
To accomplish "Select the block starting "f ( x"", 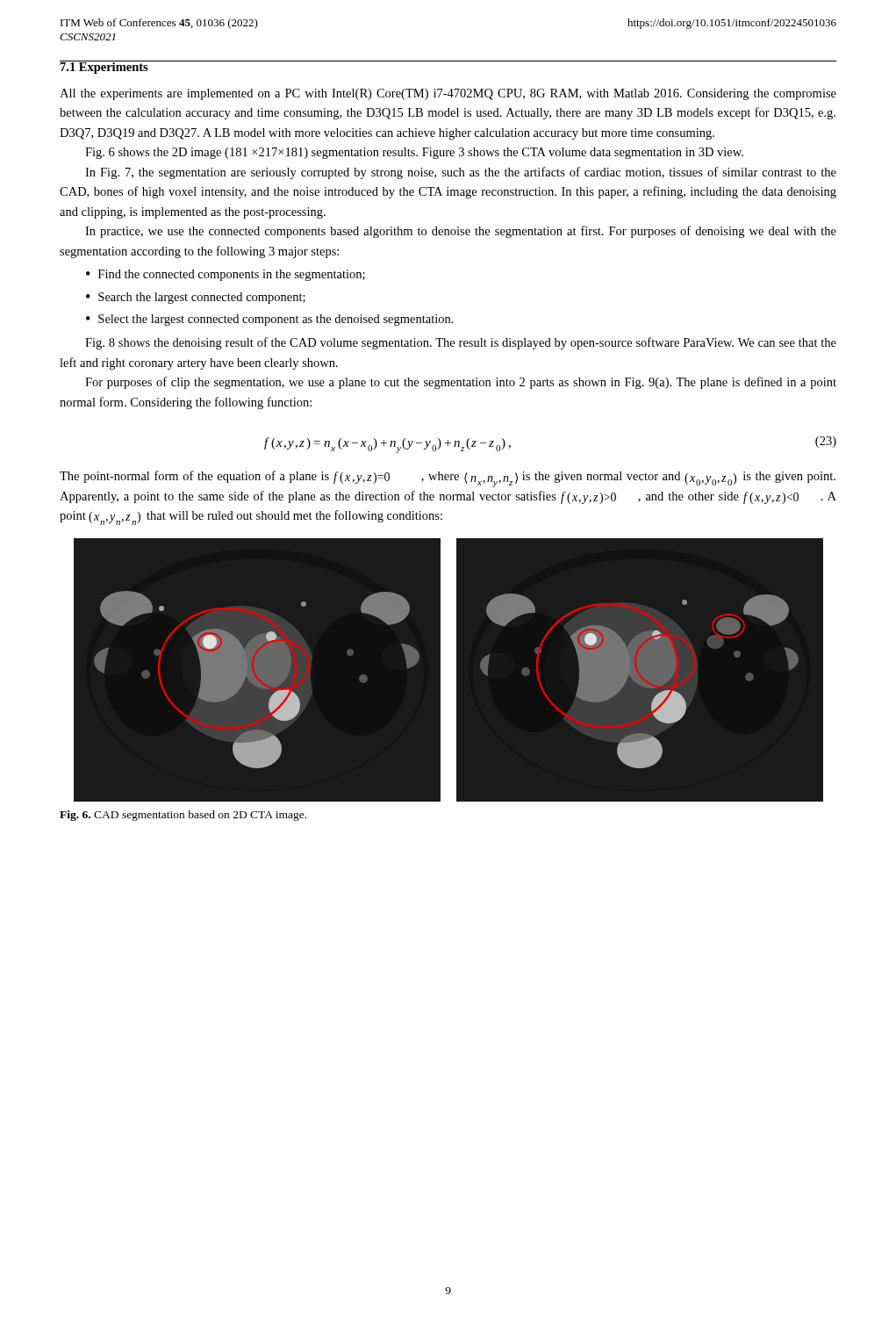I will pyautogui.click(x=448, y=441).
